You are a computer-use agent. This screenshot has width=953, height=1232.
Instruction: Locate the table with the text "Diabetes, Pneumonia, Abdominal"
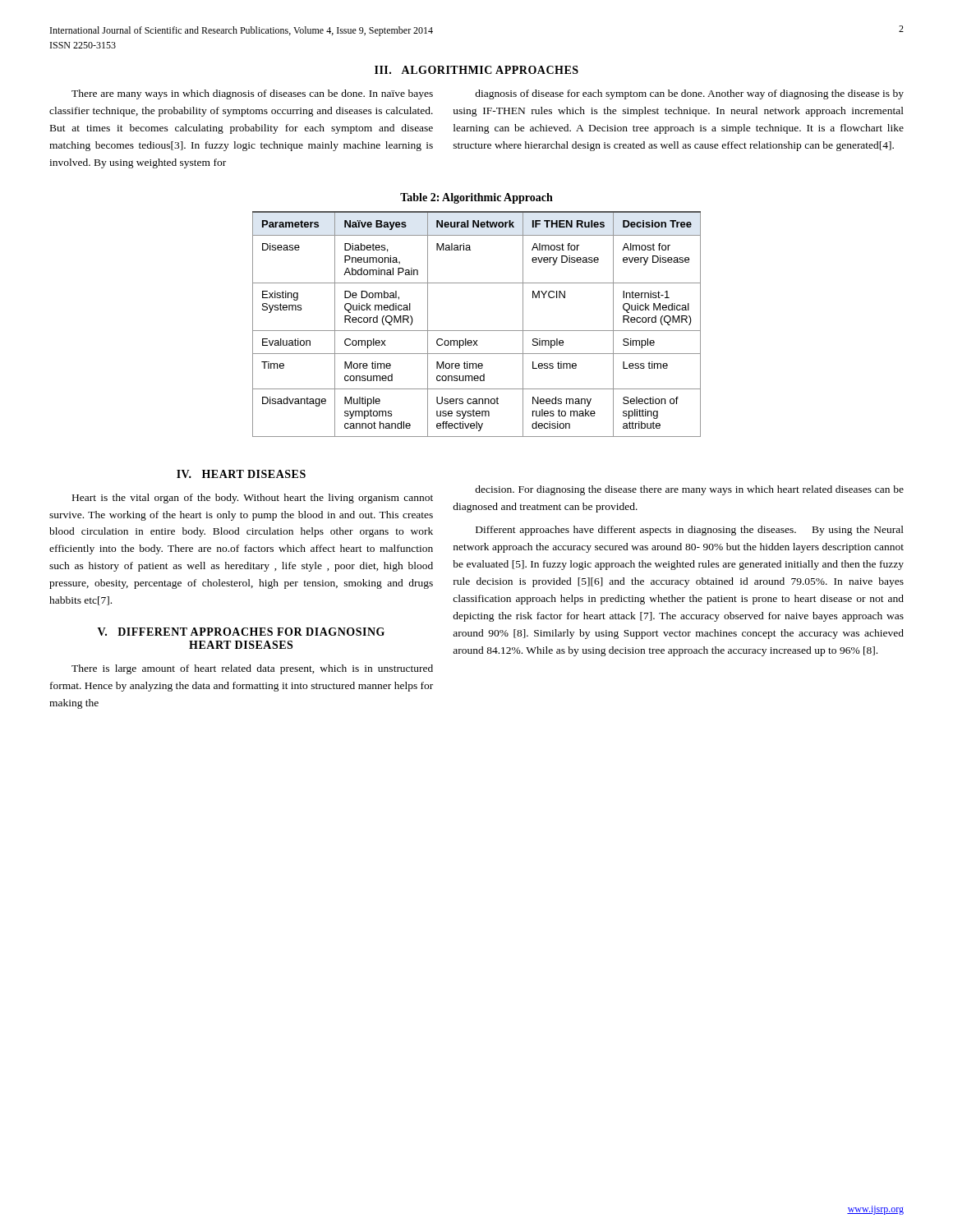click(x=476, y=324)
